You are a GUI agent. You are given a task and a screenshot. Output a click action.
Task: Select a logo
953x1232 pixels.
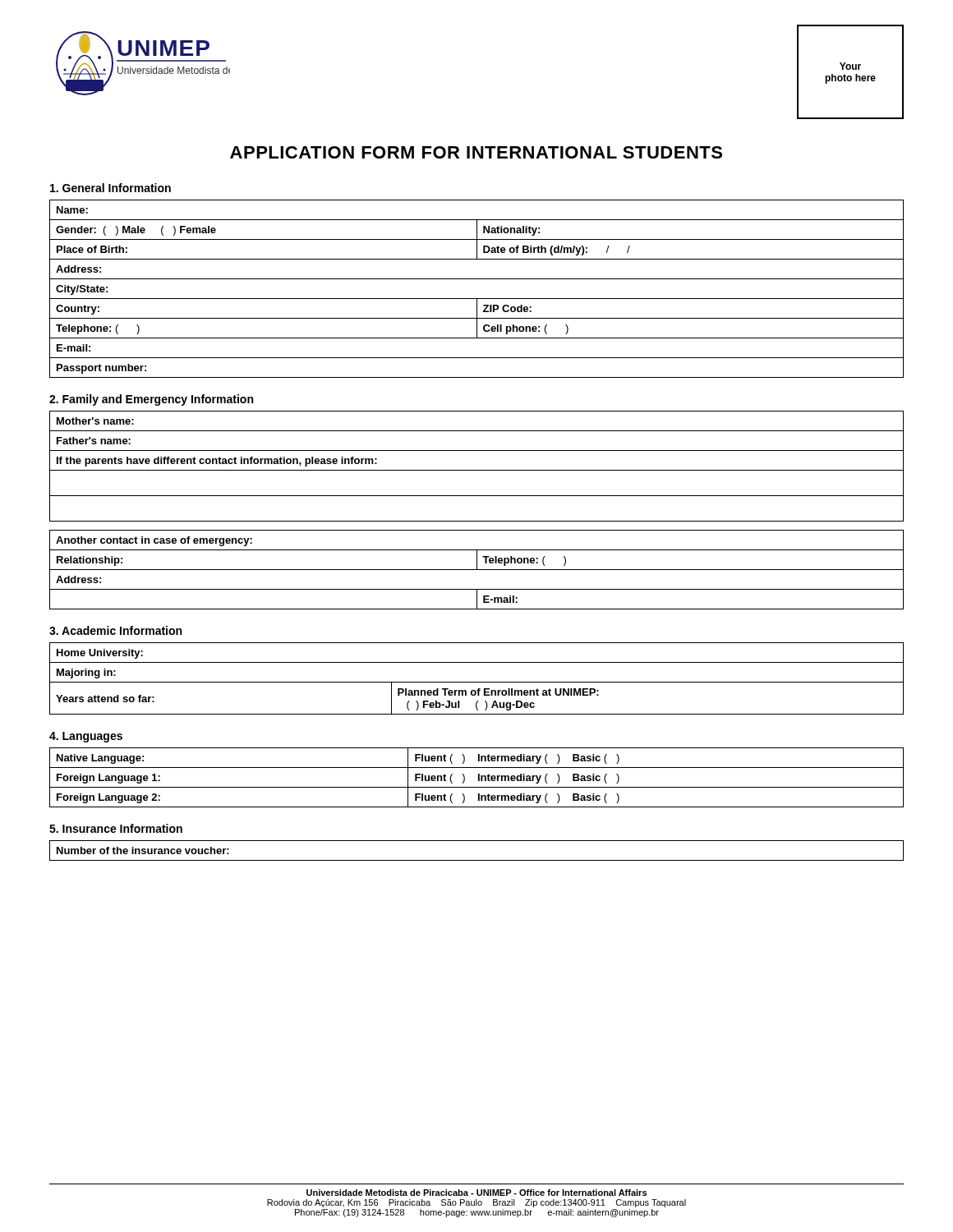point(140,62)
